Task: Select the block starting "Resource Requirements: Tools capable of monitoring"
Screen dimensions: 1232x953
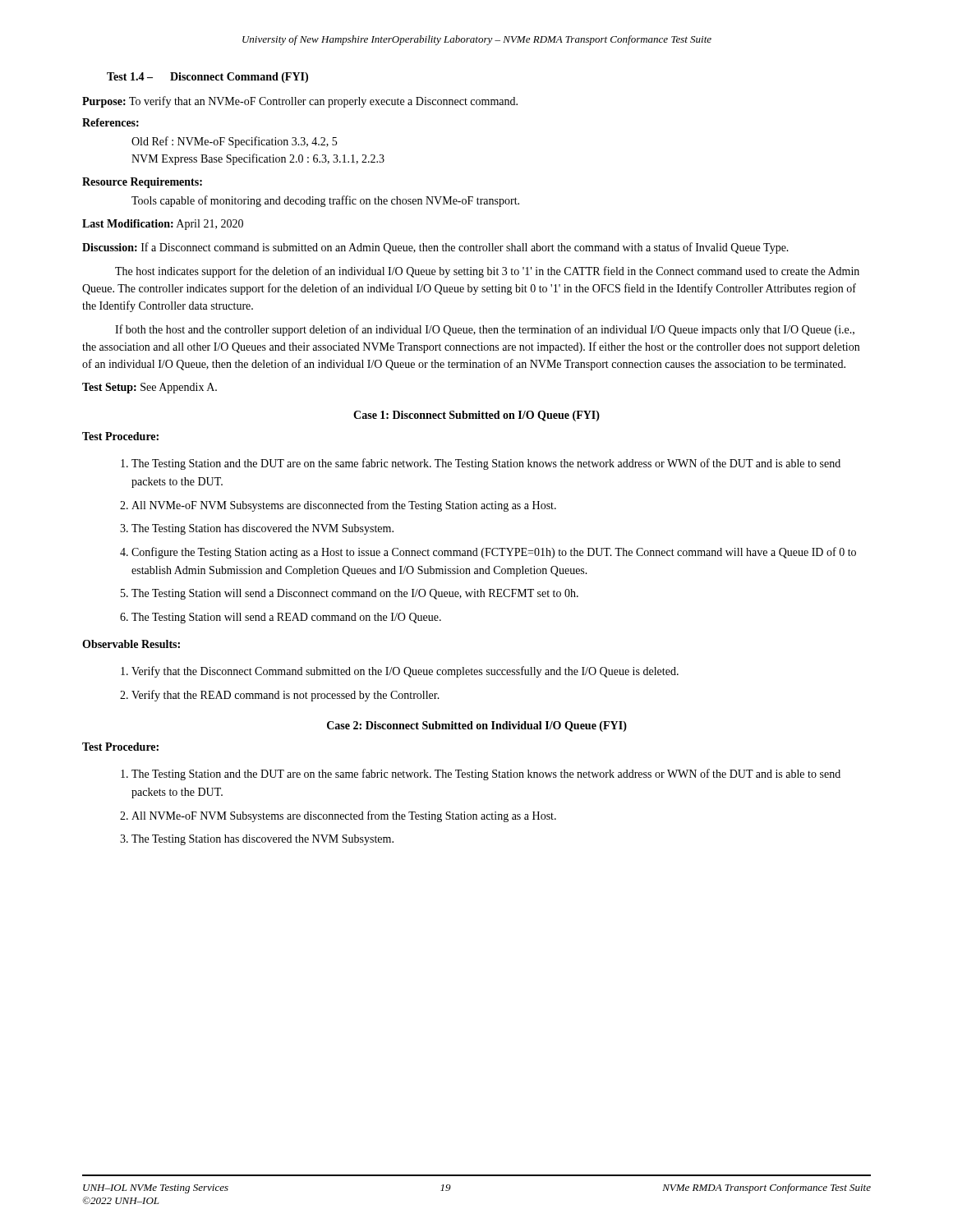Action: point(476,193)
